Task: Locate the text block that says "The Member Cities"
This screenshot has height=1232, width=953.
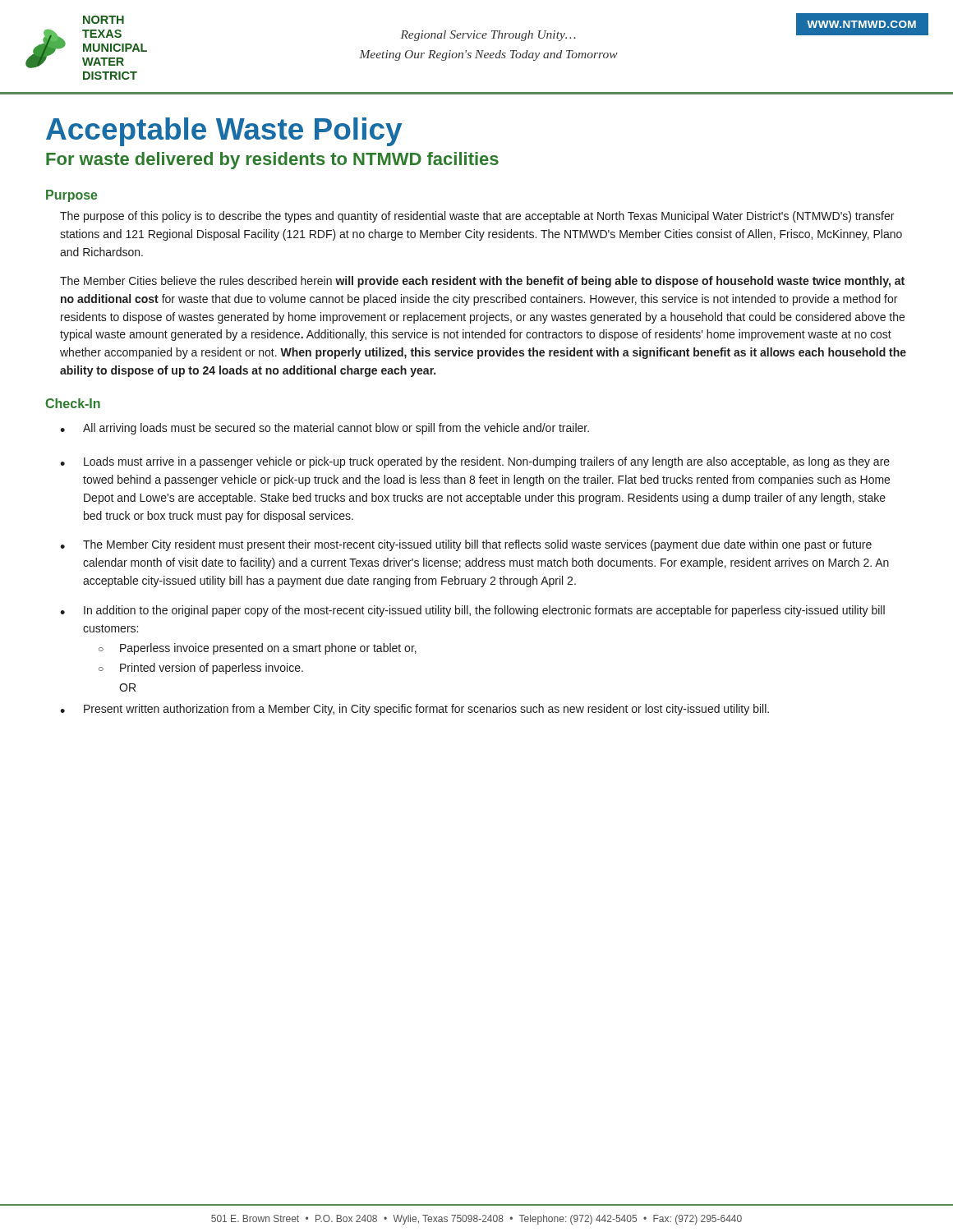Action: click(x=483, y=326)
